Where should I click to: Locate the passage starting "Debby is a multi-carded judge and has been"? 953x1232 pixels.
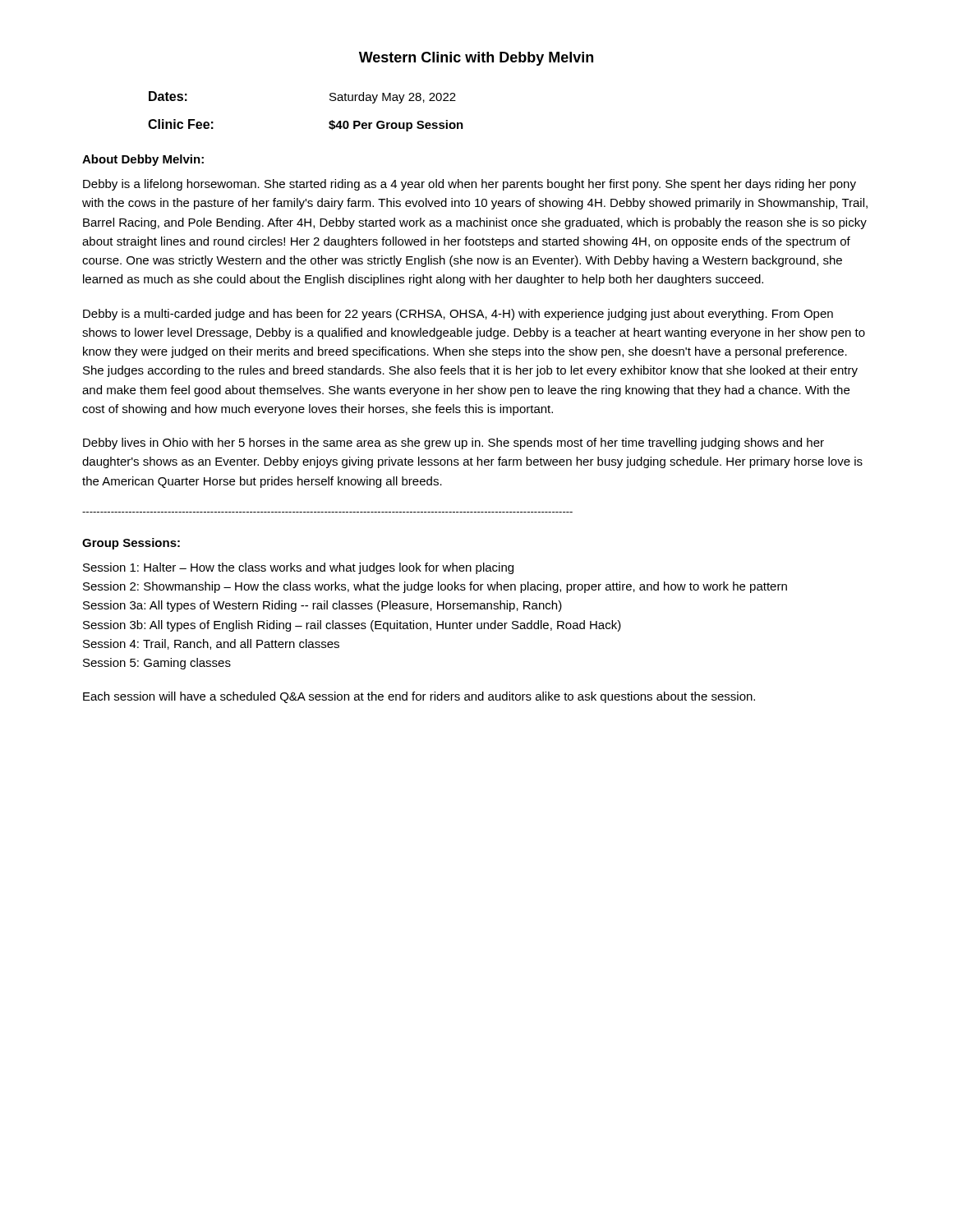coord(474,361)
